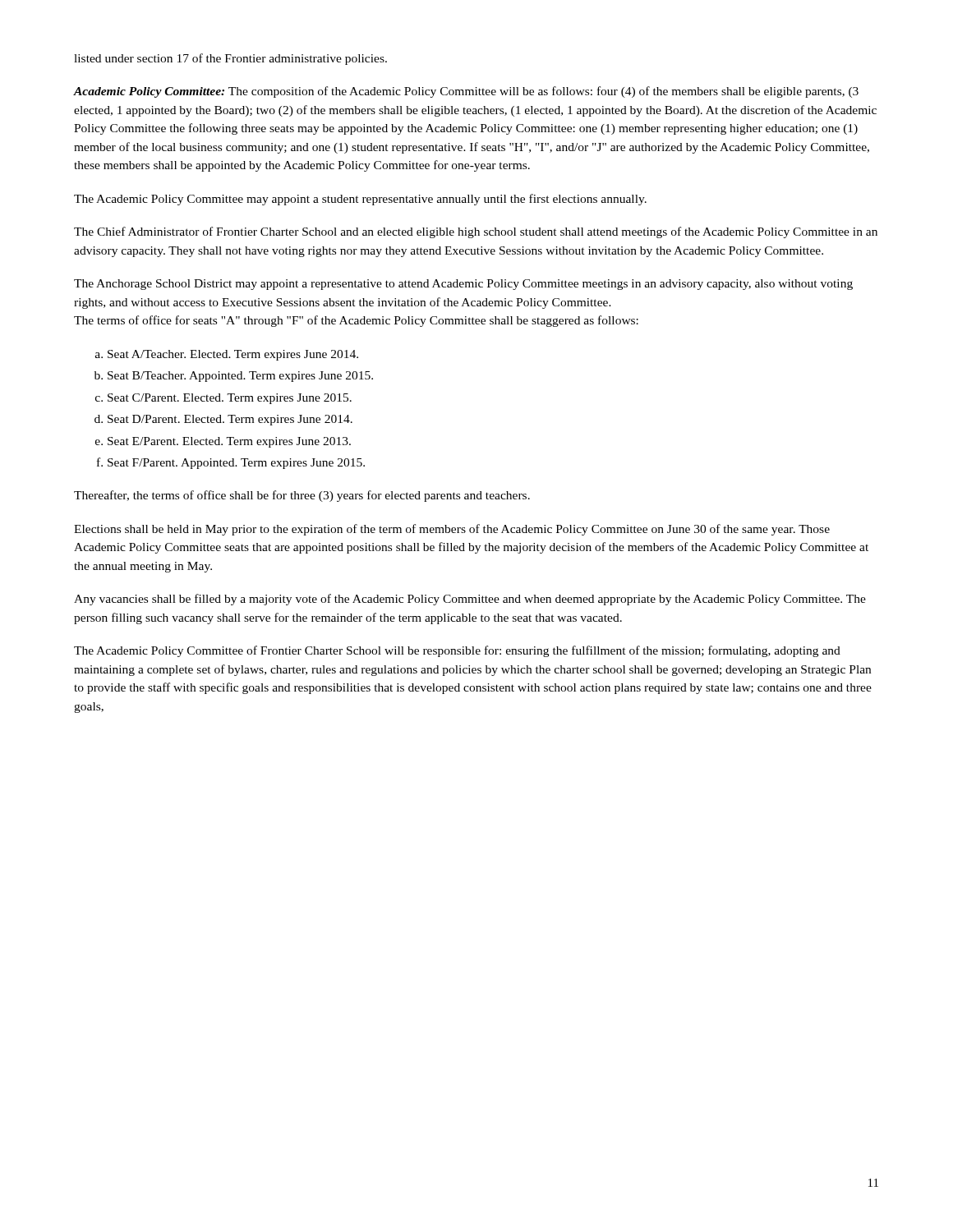953x1232 pixels.
Task: Locate the list item that reads "Seat E/Parent. Elected."
Action: (x=229, y=440)
